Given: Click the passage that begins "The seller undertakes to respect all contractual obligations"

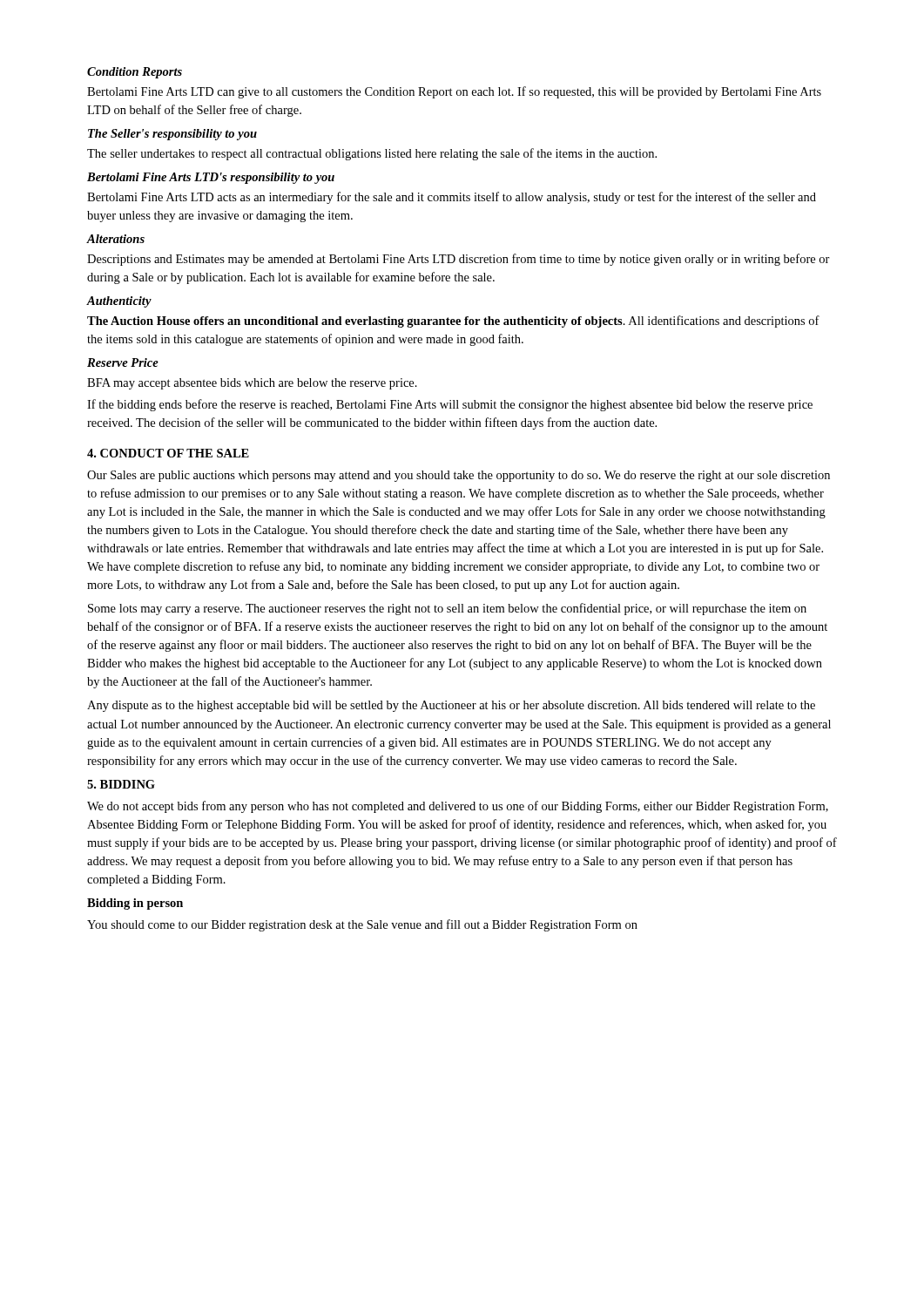Looking at the screenshot, I should tap(372, 153).
